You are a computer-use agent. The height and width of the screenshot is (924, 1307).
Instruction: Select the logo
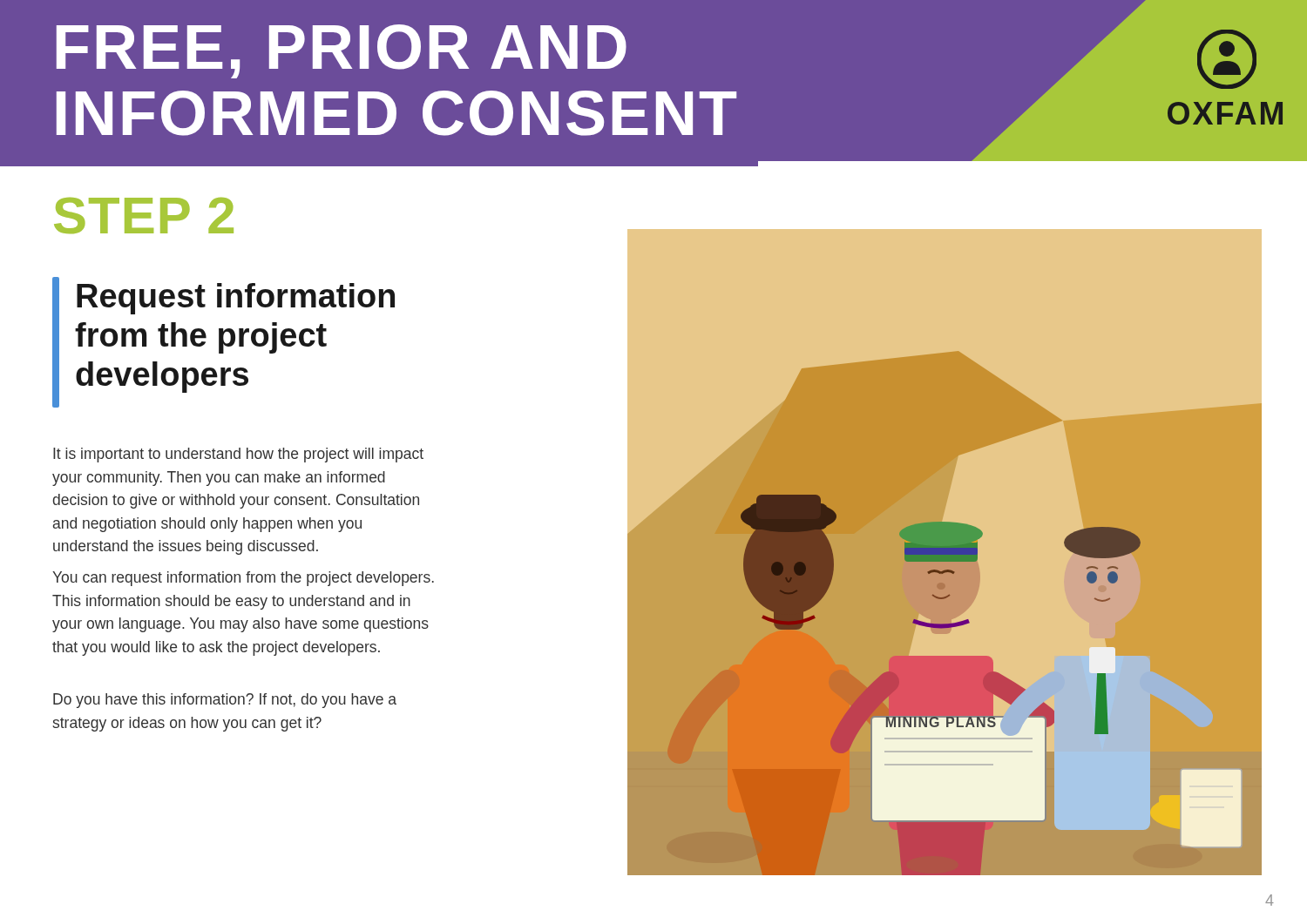coord(1226,81)
